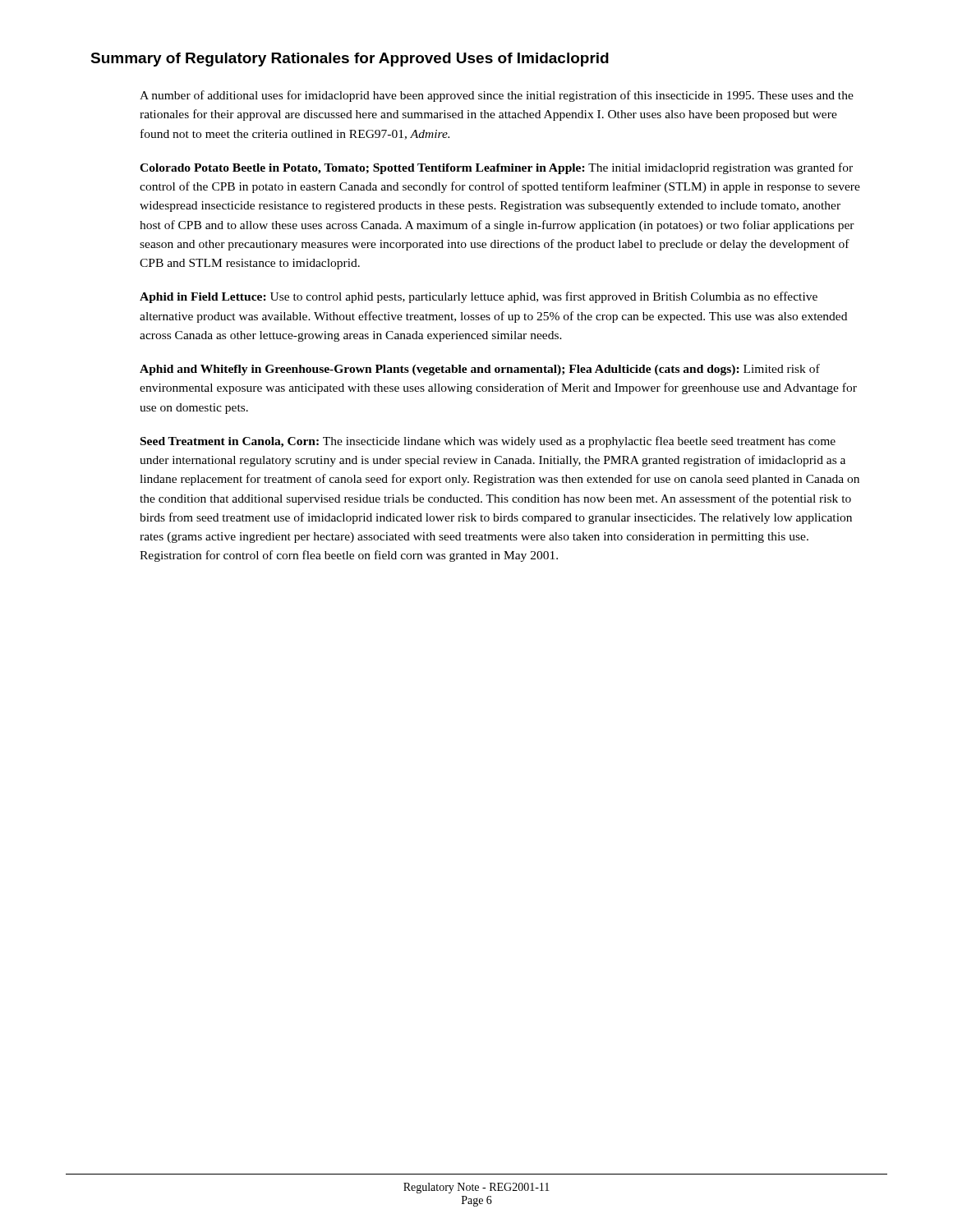953x1232 pixels.
Task: Select the element starting "Aphid and Whitefly in Greenhouse-Grown Plants (vegetable"
Action: tap(498, 387)
